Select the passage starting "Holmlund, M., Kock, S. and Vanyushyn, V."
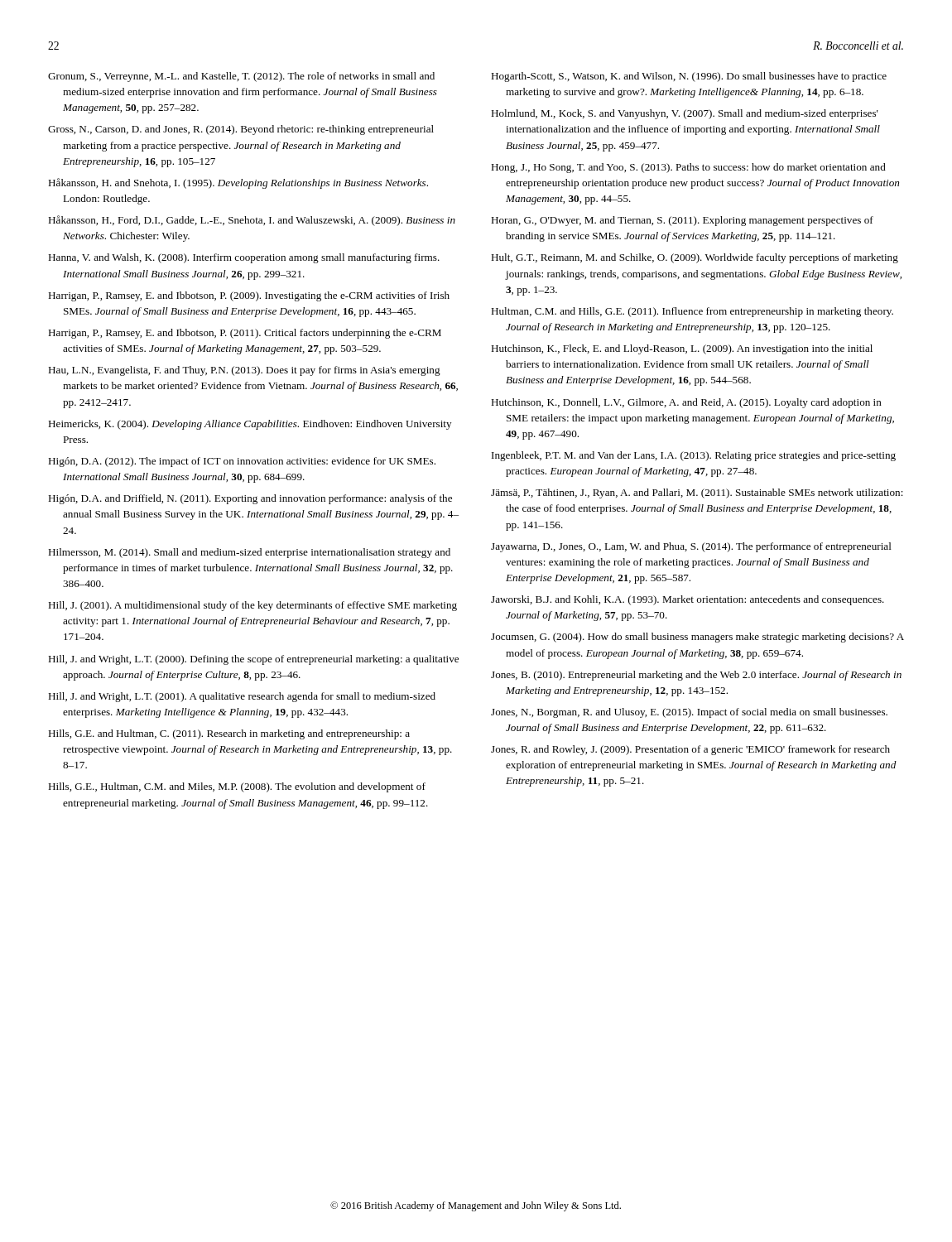This screenshot has width=952, height=1242. (685, 129)
